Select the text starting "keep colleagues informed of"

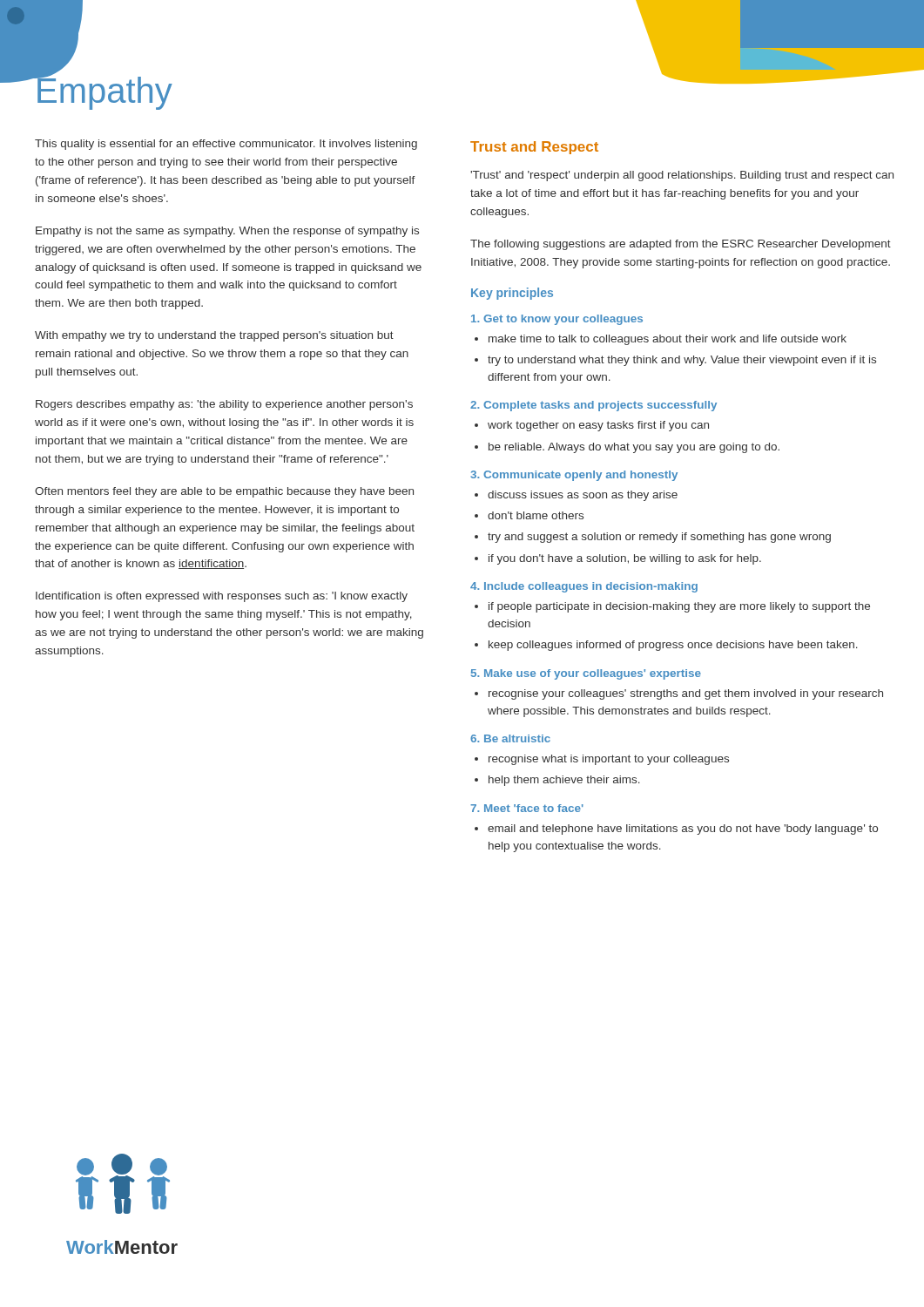(x=673, y=645)
